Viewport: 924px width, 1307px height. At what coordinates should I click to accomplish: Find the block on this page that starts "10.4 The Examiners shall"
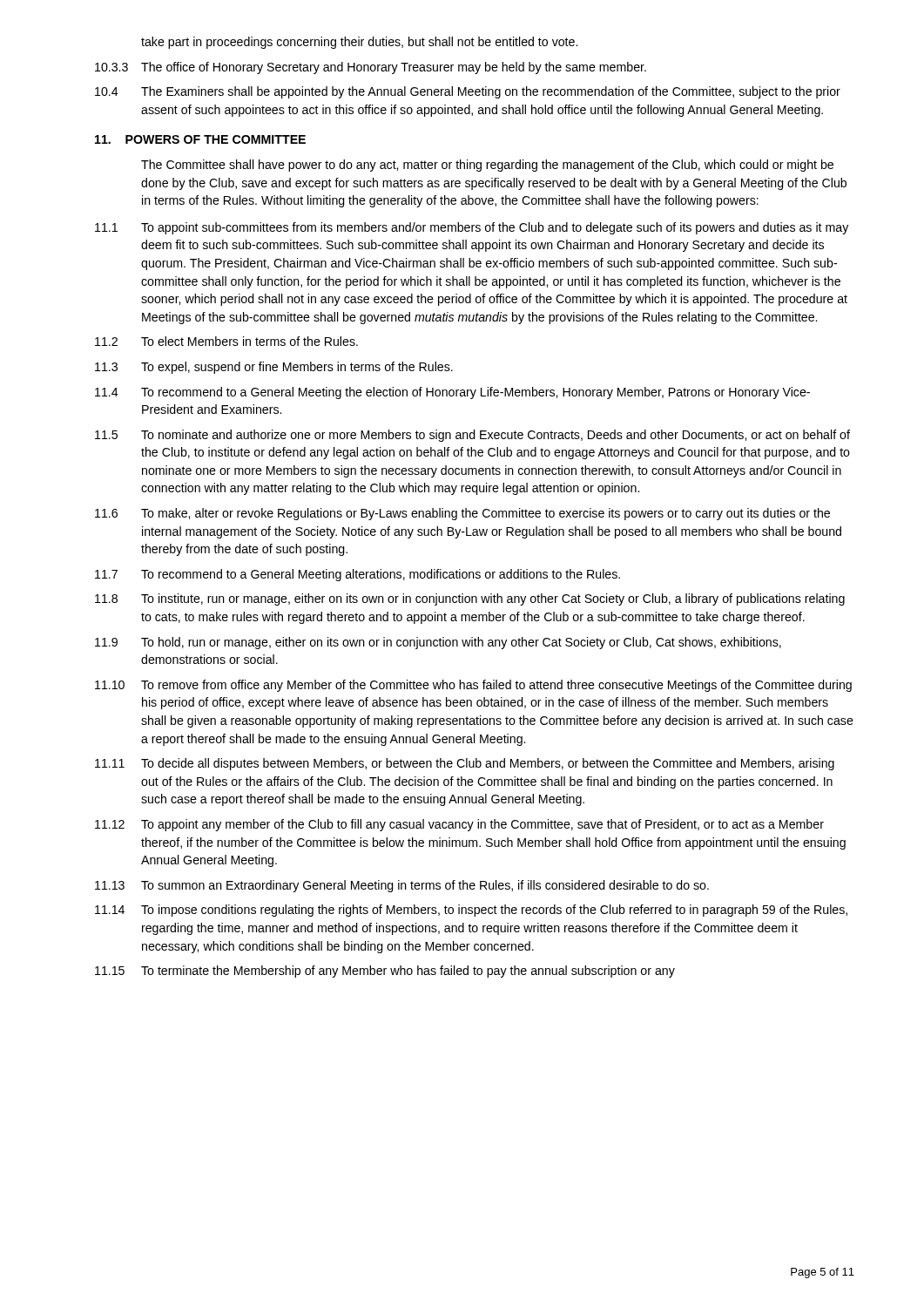pyautogui.click(x=474, y=101)
